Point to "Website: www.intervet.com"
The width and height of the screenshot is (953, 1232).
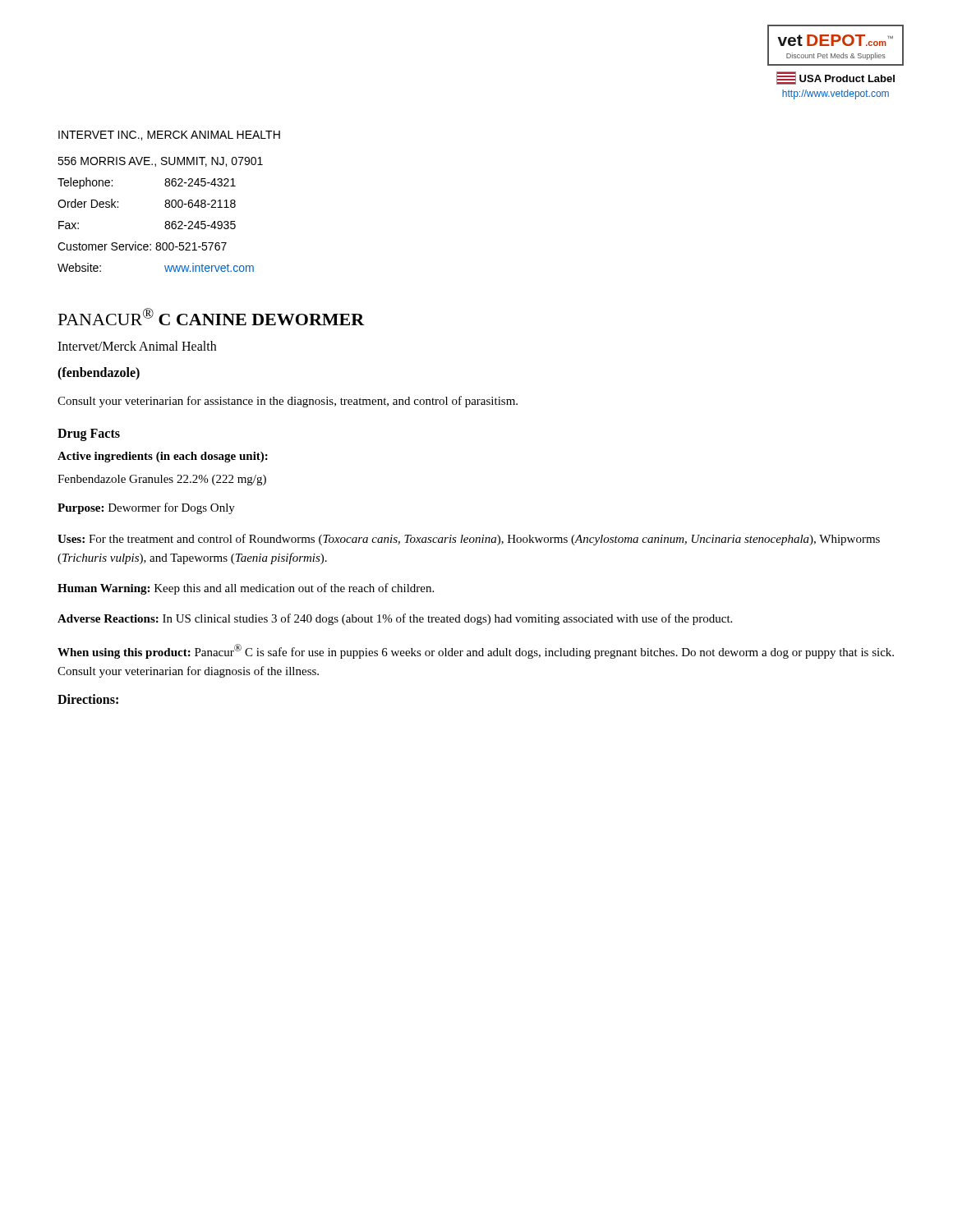(156, 268)
